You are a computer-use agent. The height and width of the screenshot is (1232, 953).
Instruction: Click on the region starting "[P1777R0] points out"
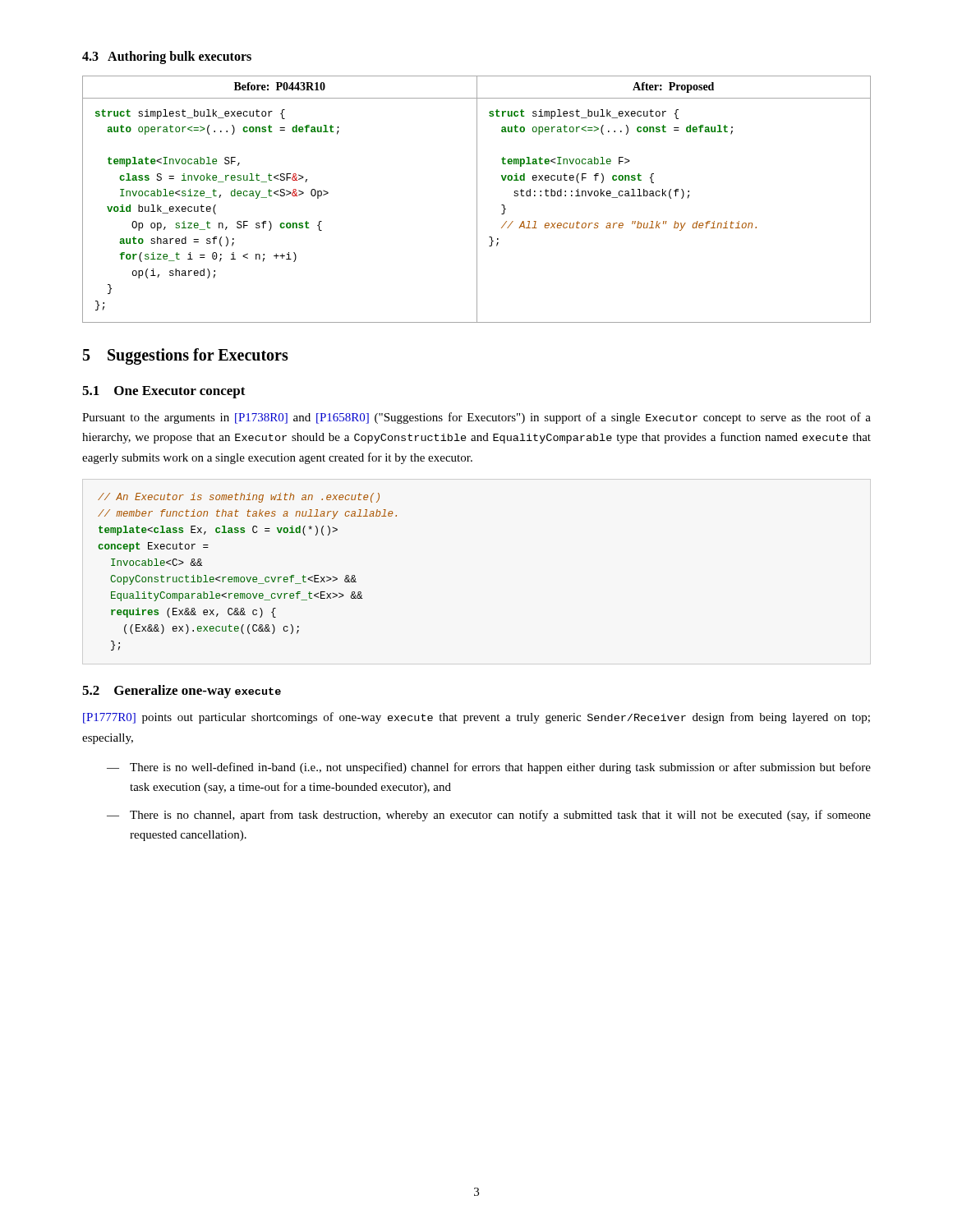pos(476,727)
